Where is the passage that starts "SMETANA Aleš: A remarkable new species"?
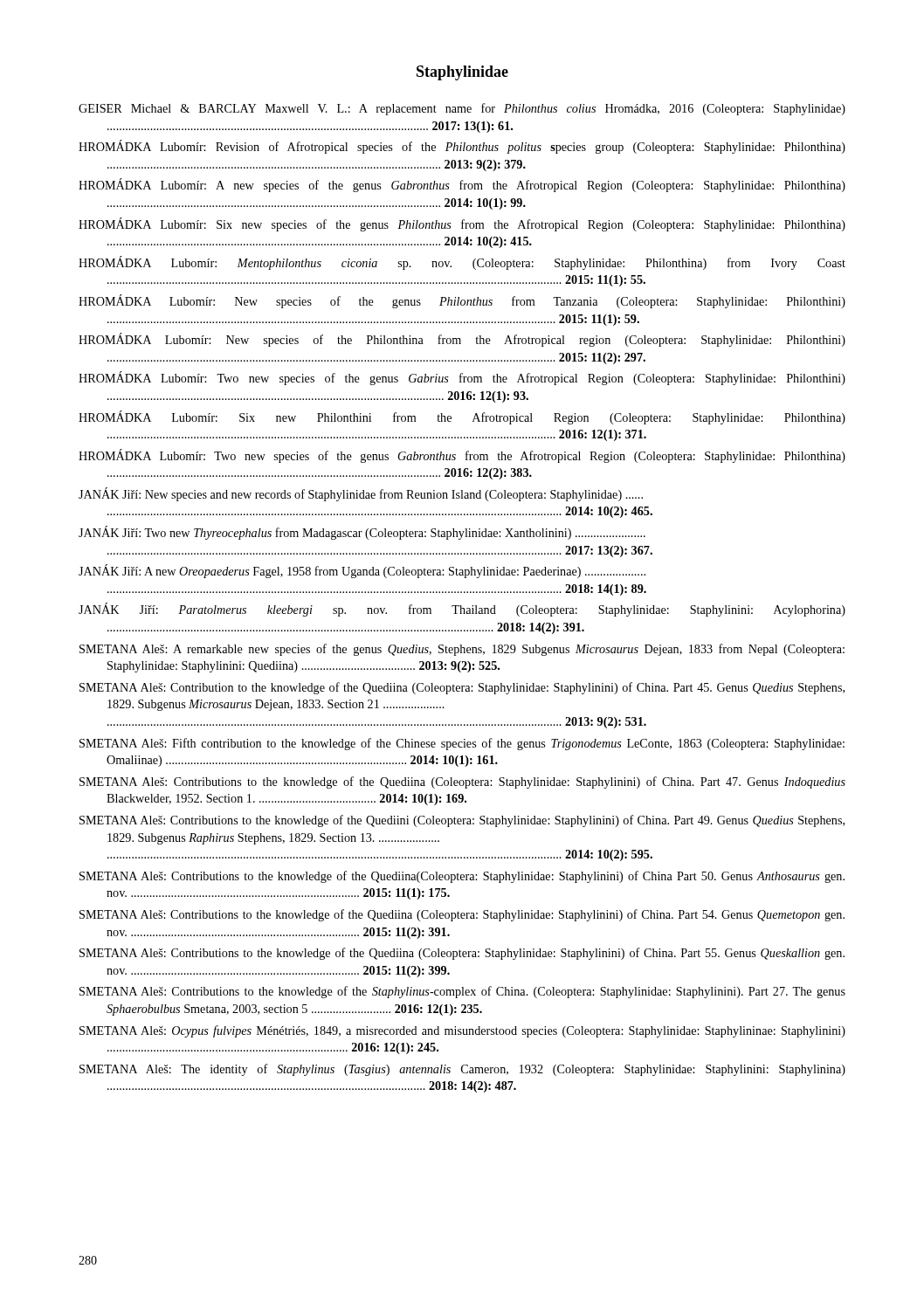 click(462, 657)
